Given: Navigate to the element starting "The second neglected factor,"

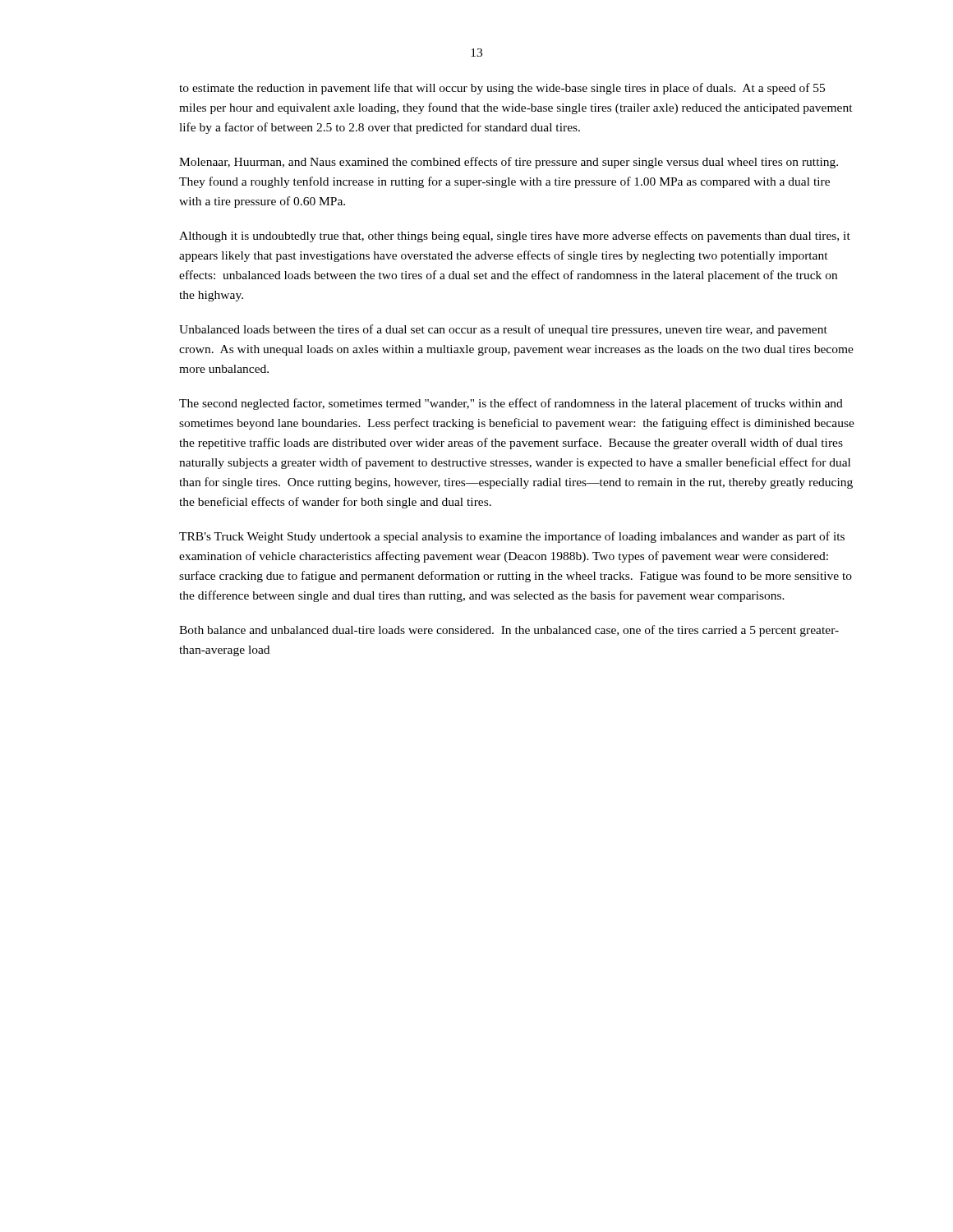Looking at the screenshot, I should click(517, 452).
